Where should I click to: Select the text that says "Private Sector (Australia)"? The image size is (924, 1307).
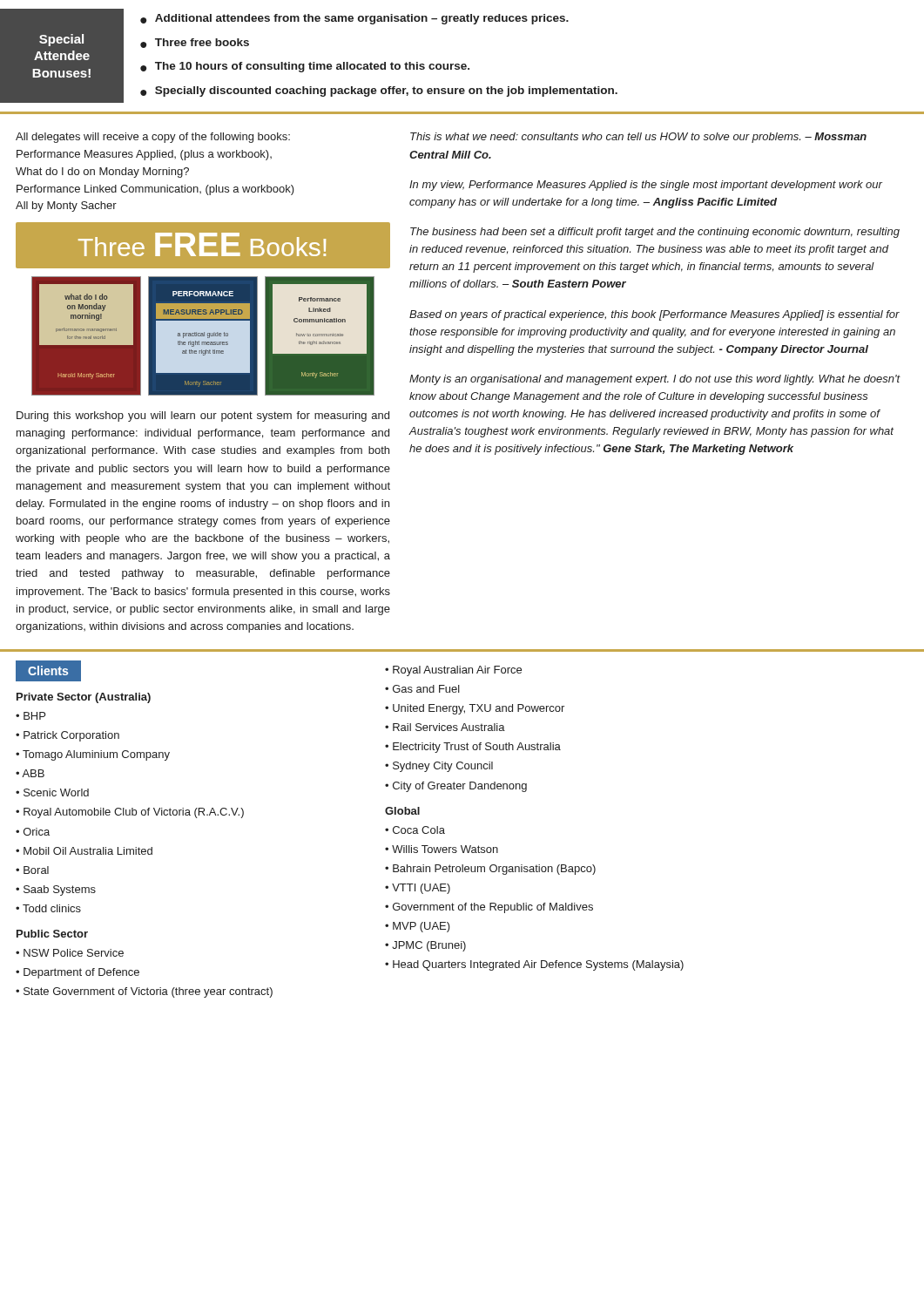83,697
